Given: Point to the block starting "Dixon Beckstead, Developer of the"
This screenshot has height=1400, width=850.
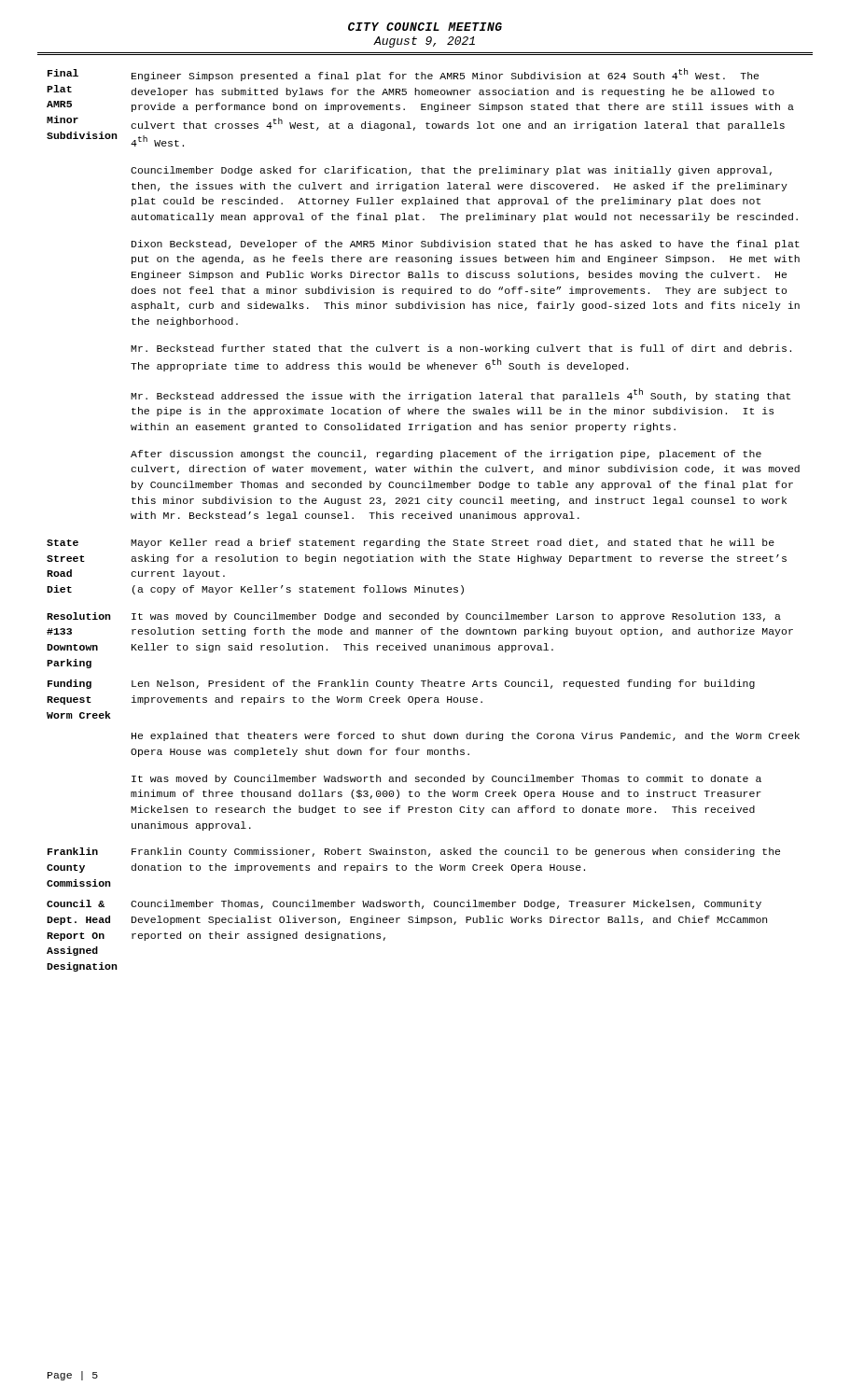Looking at the screenshot, I should pos(425,286).
